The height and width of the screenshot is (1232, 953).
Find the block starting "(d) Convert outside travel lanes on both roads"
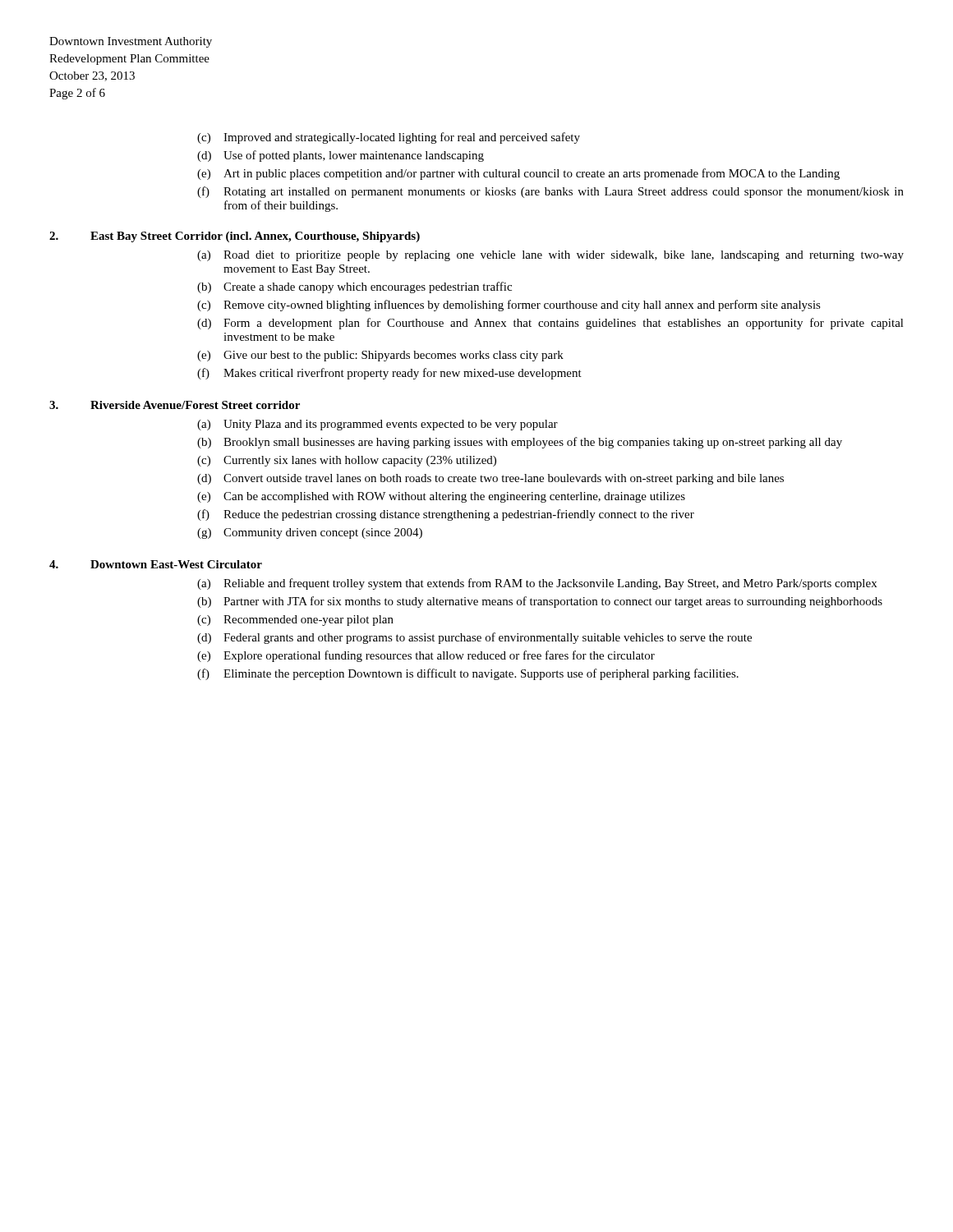click(550, 478)
